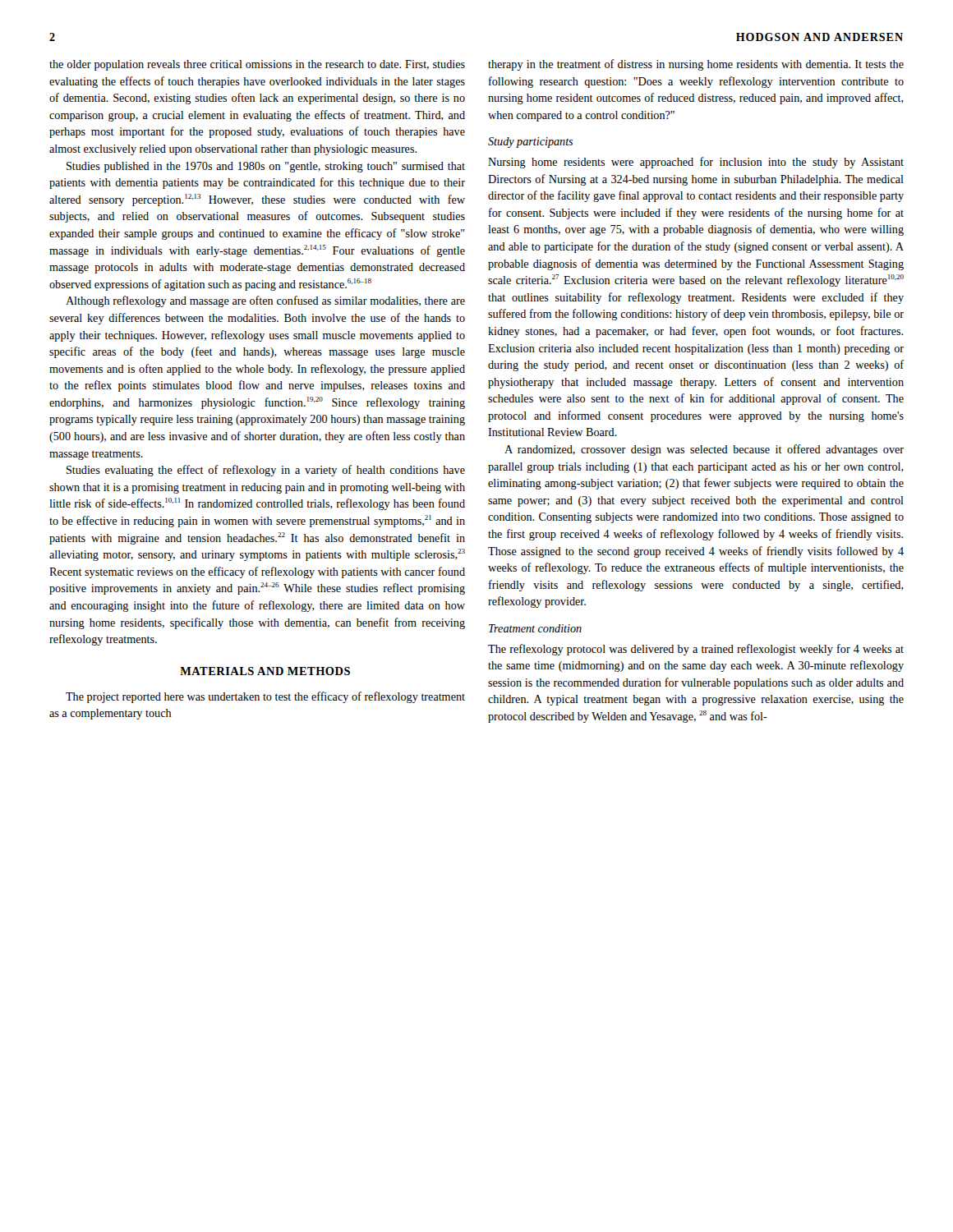Screen dimensions: 1232x953
Task: Select the text block that says "The reflexology protocol was delivered"
Action: (696, 683)
